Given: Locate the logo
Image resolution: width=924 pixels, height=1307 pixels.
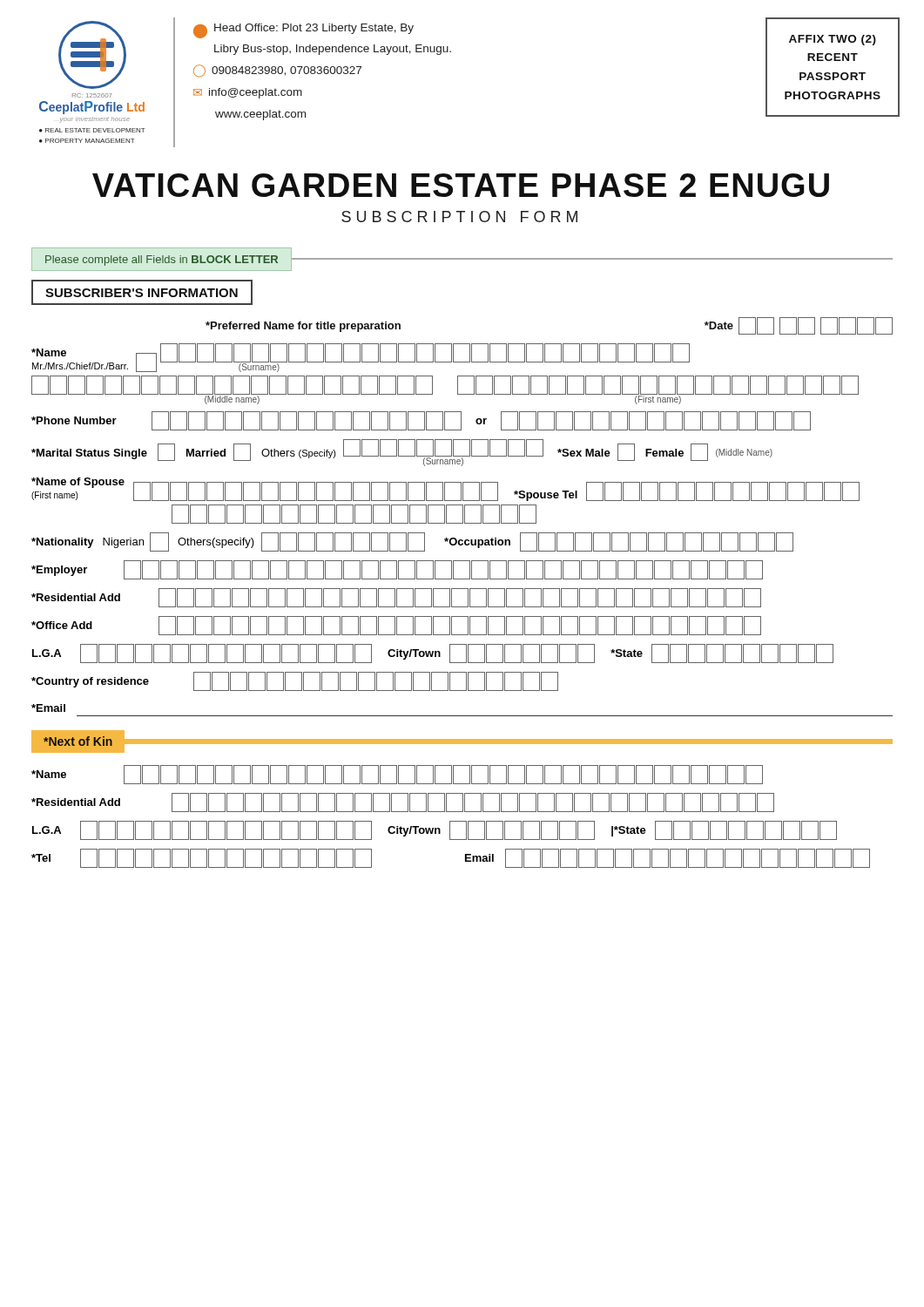Looking at the screenshot, I should tap(100, 82).
